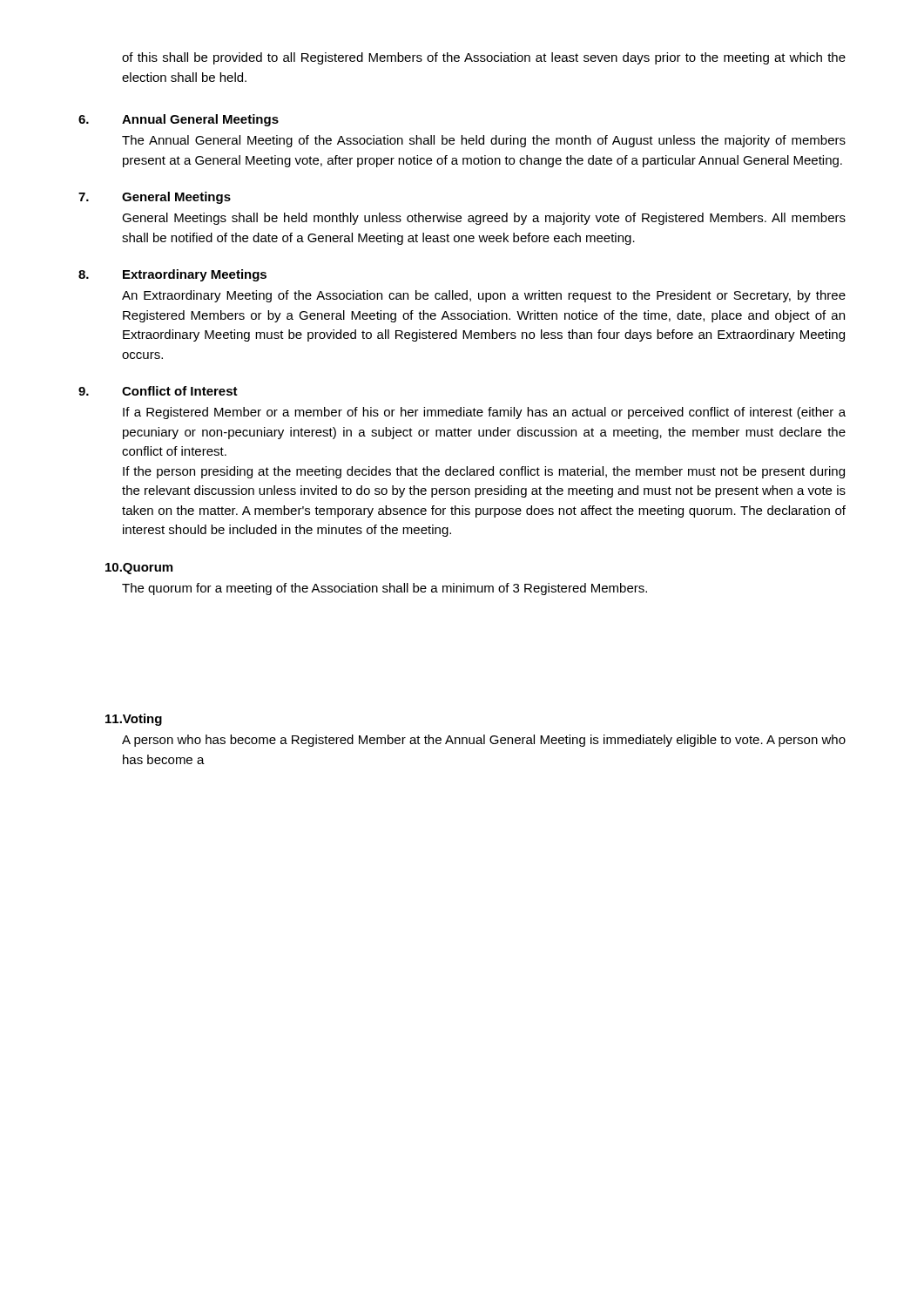Point to the block beginning "The quorum for a meeting"
Viewport: 924px width, 1307px height.
pyautogui.click(x=484, y=588)
